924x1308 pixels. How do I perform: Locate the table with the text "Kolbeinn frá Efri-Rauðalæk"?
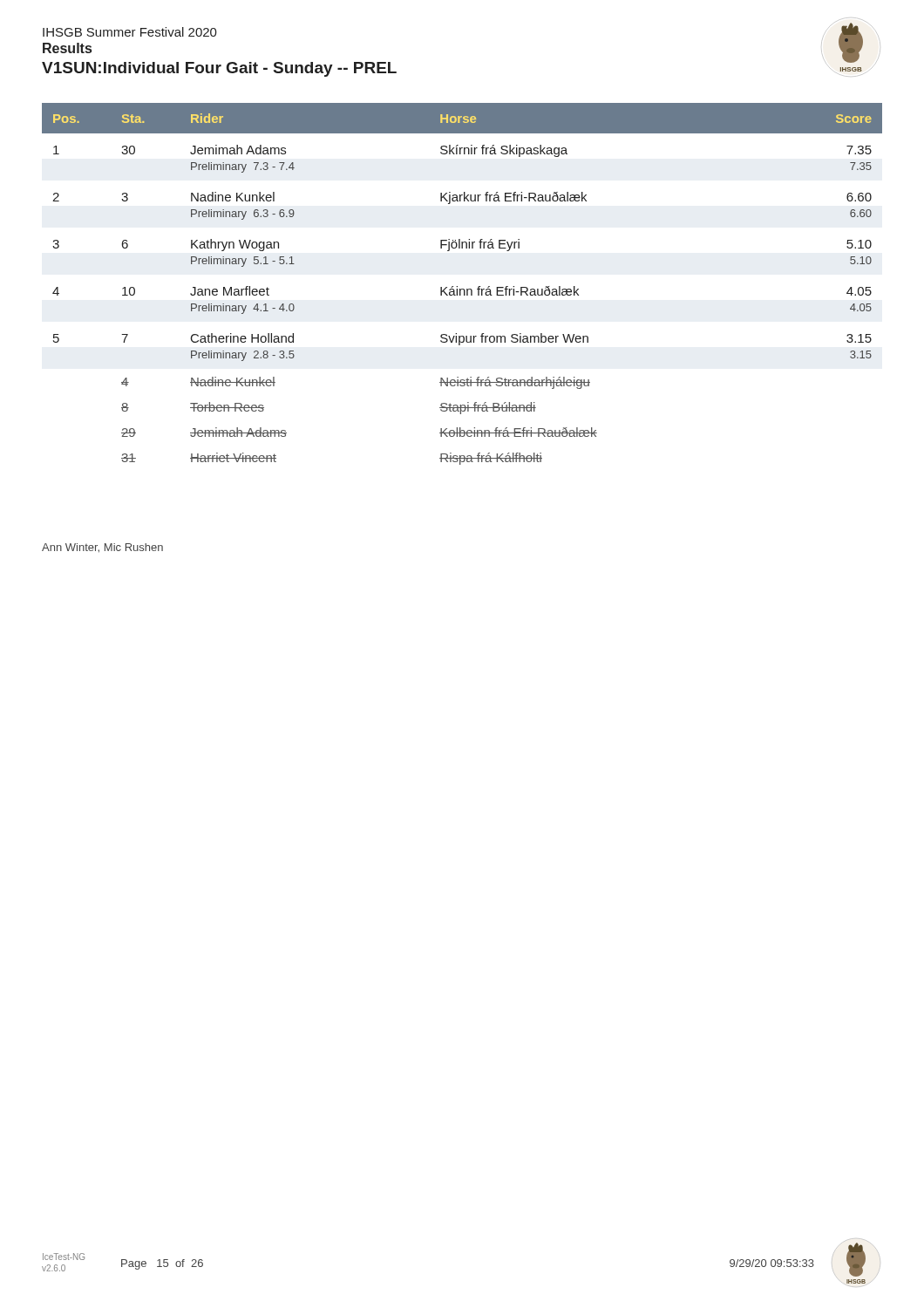point(462,286)
